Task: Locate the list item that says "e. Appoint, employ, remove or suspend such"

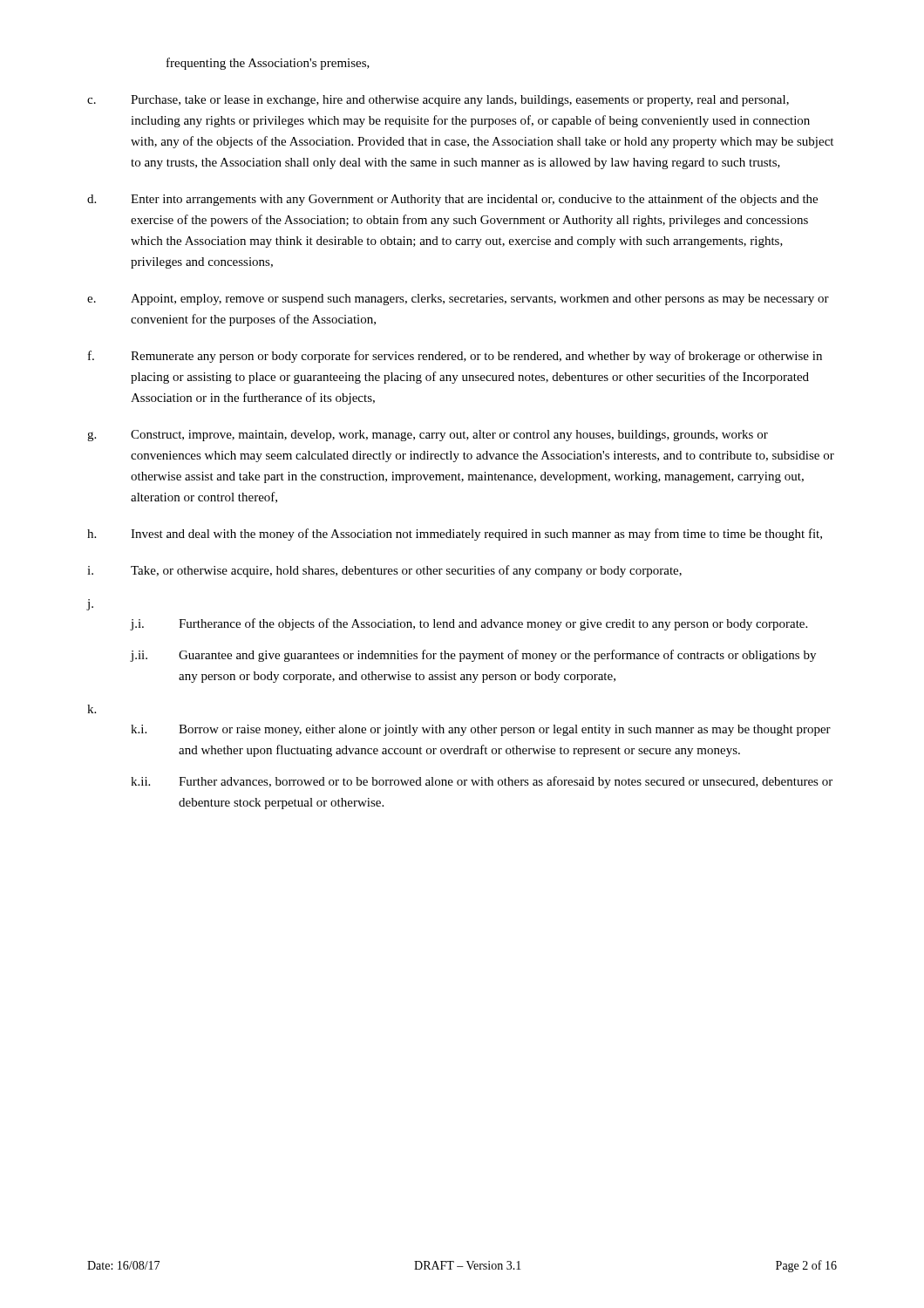Action: click(x=462, y=309)
